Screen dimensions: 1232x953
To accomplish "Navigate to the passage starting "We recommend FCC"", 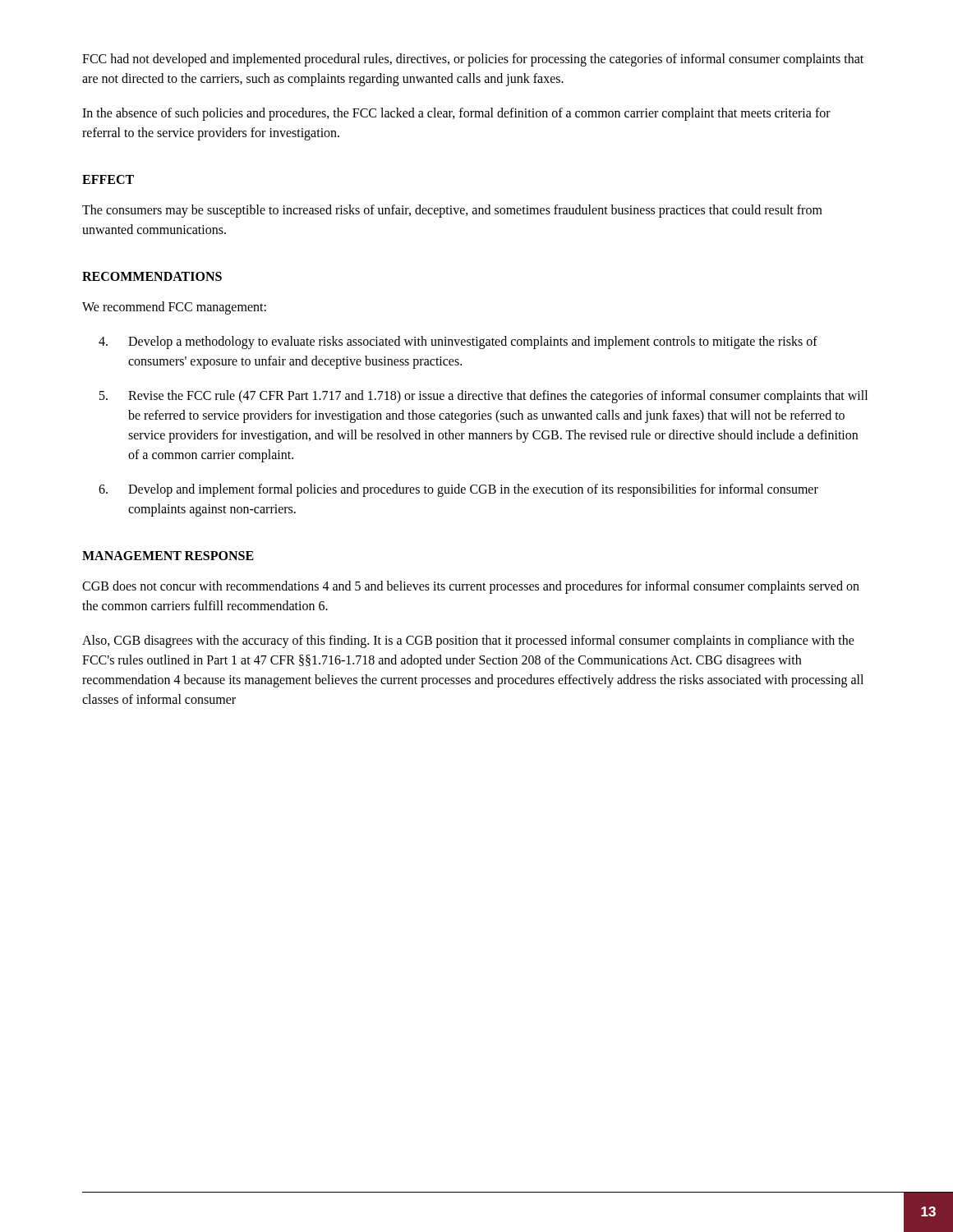I will tap(175, 307).
